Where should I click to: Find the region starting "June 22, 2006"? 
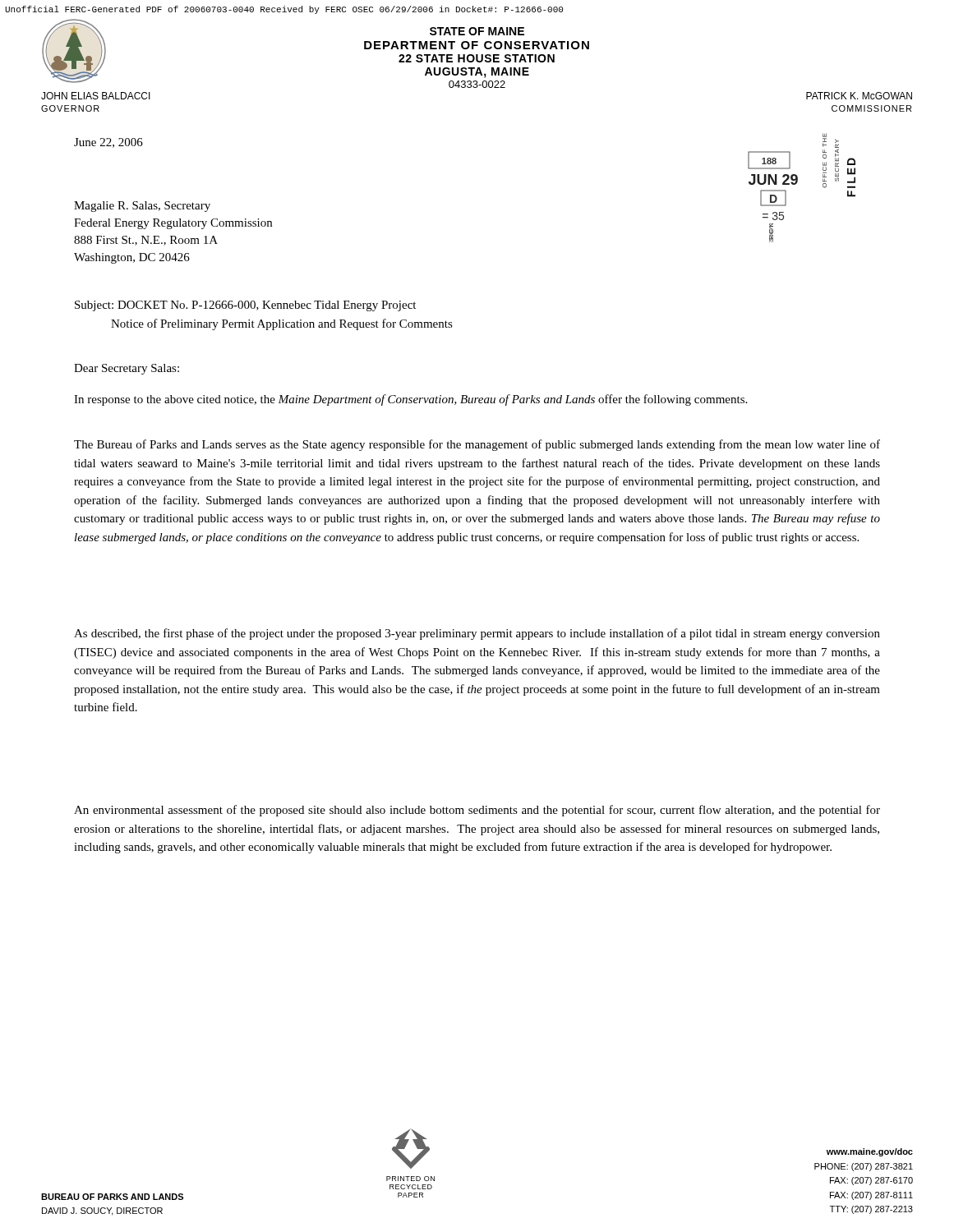point(108,142)
